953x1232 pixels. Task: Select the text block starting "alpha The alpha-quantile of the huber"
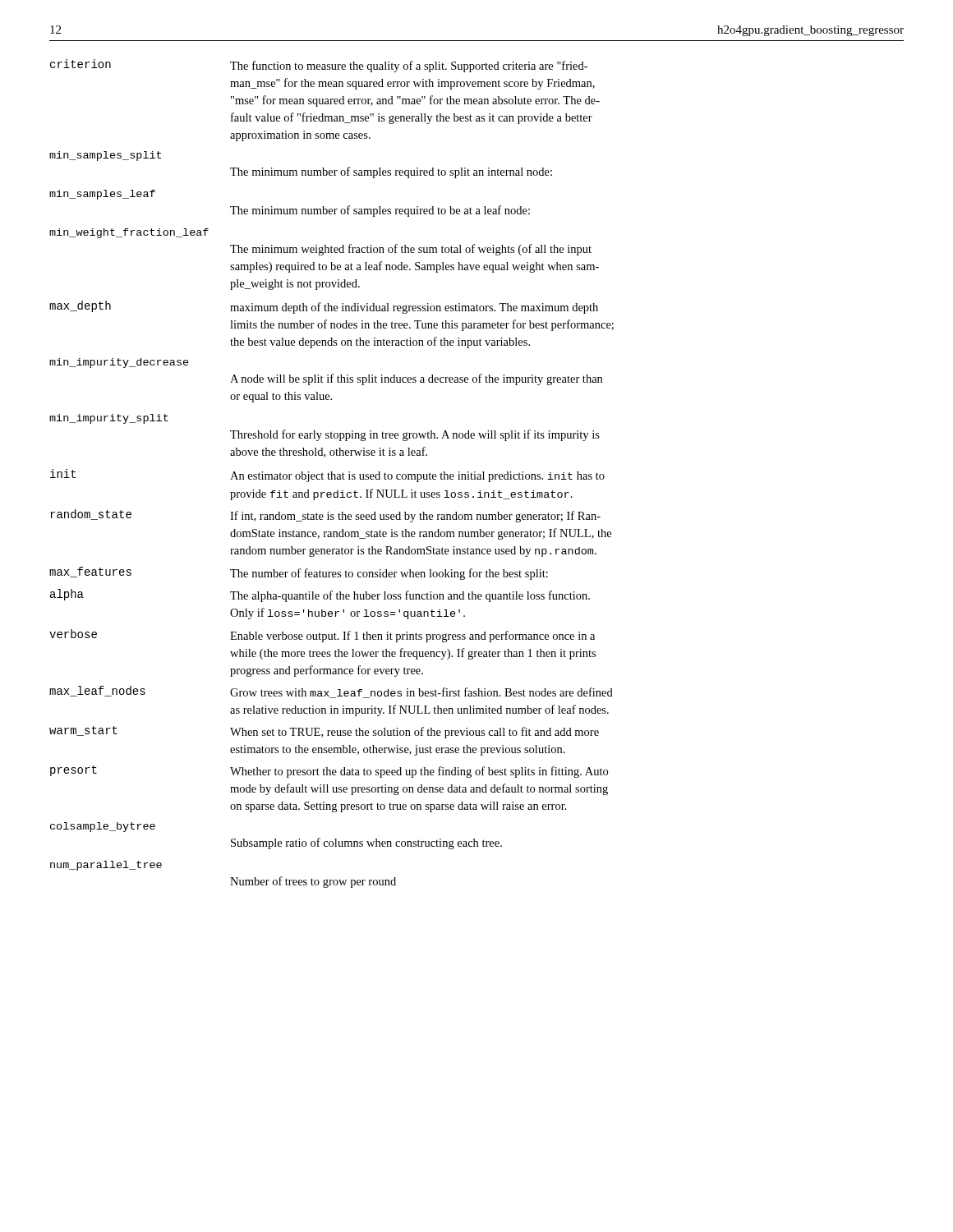click(476, 605)
